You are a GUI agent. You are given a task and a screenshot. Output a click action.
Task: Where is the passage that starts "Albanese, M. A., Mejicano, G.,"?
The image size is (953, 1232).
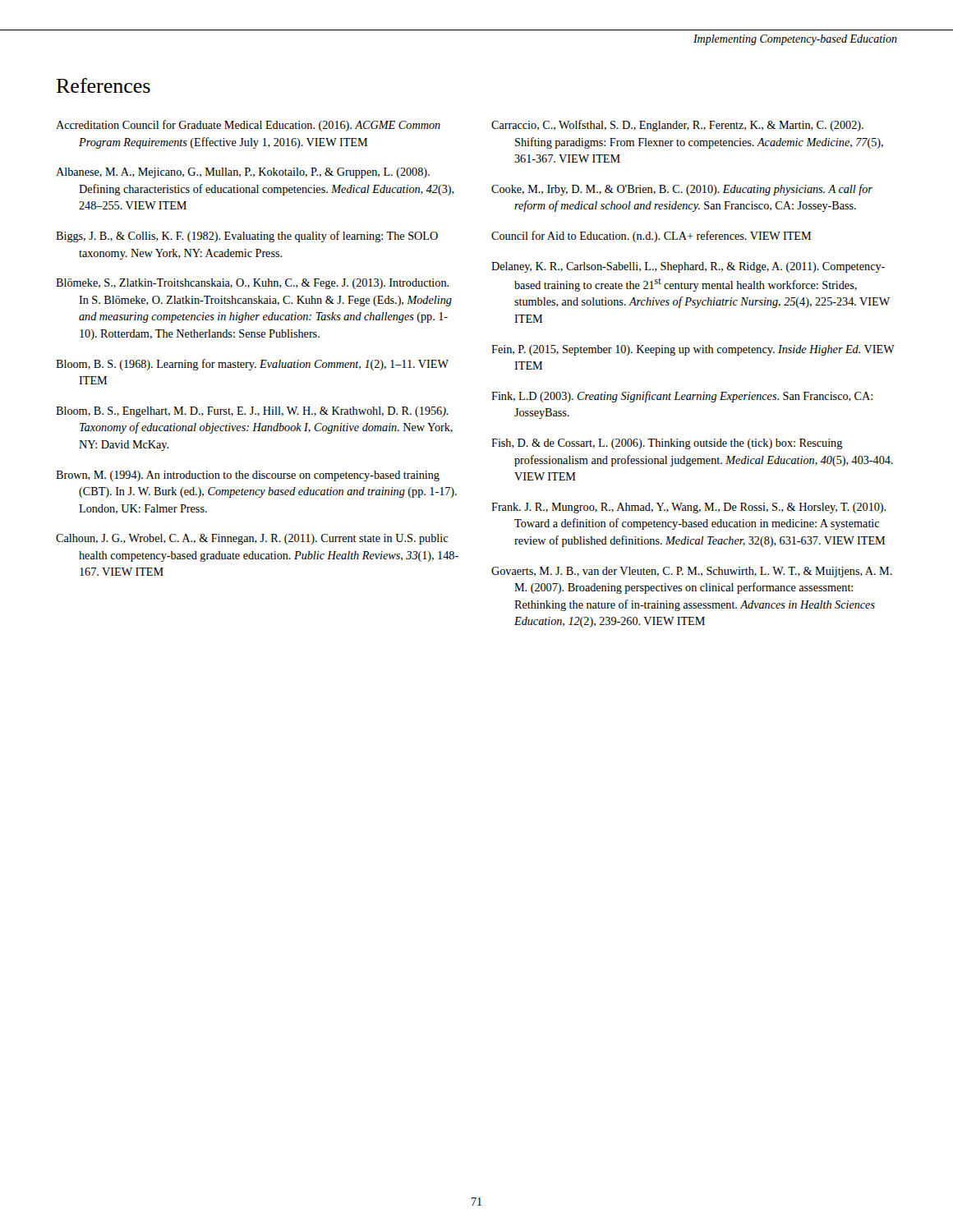(255, 189)
